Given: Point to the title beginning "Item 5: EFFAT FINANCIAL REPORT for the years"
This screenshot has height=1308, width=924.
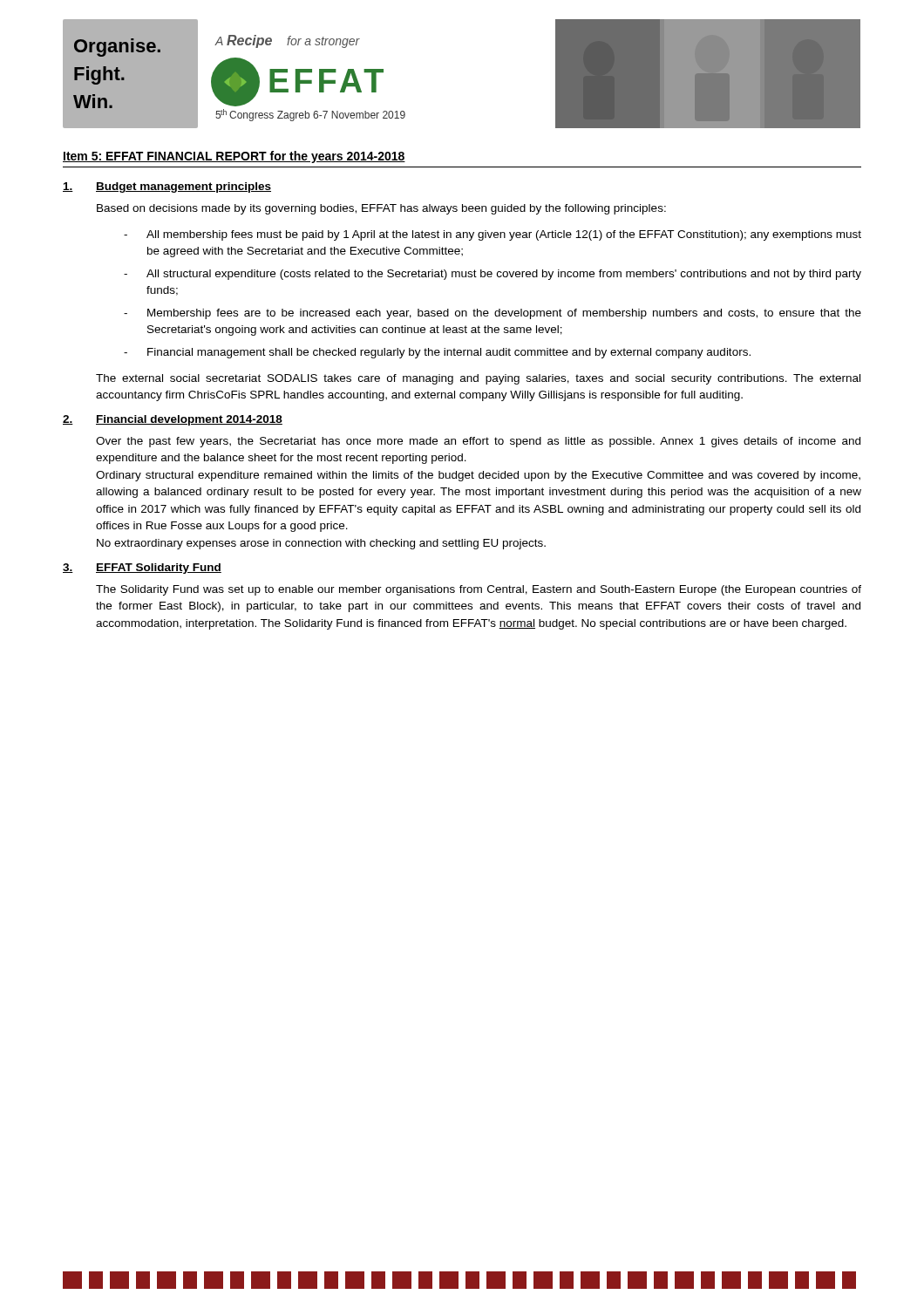Looking at the screenshot, I should coord(462,158).
